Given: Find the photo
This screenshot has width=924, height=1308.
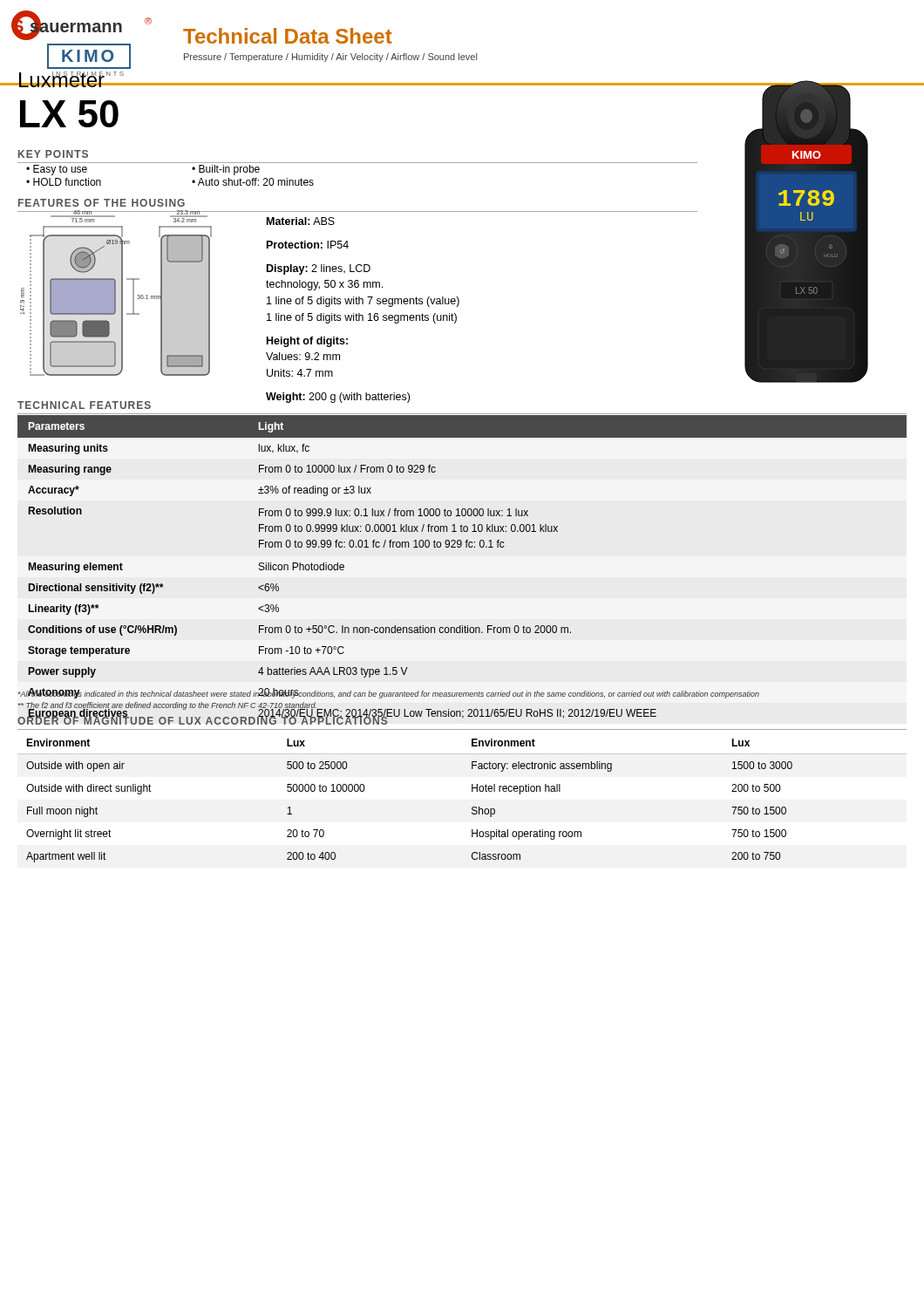Looking at the screenshot, I should pyautogui.click(x=819, y=234).
